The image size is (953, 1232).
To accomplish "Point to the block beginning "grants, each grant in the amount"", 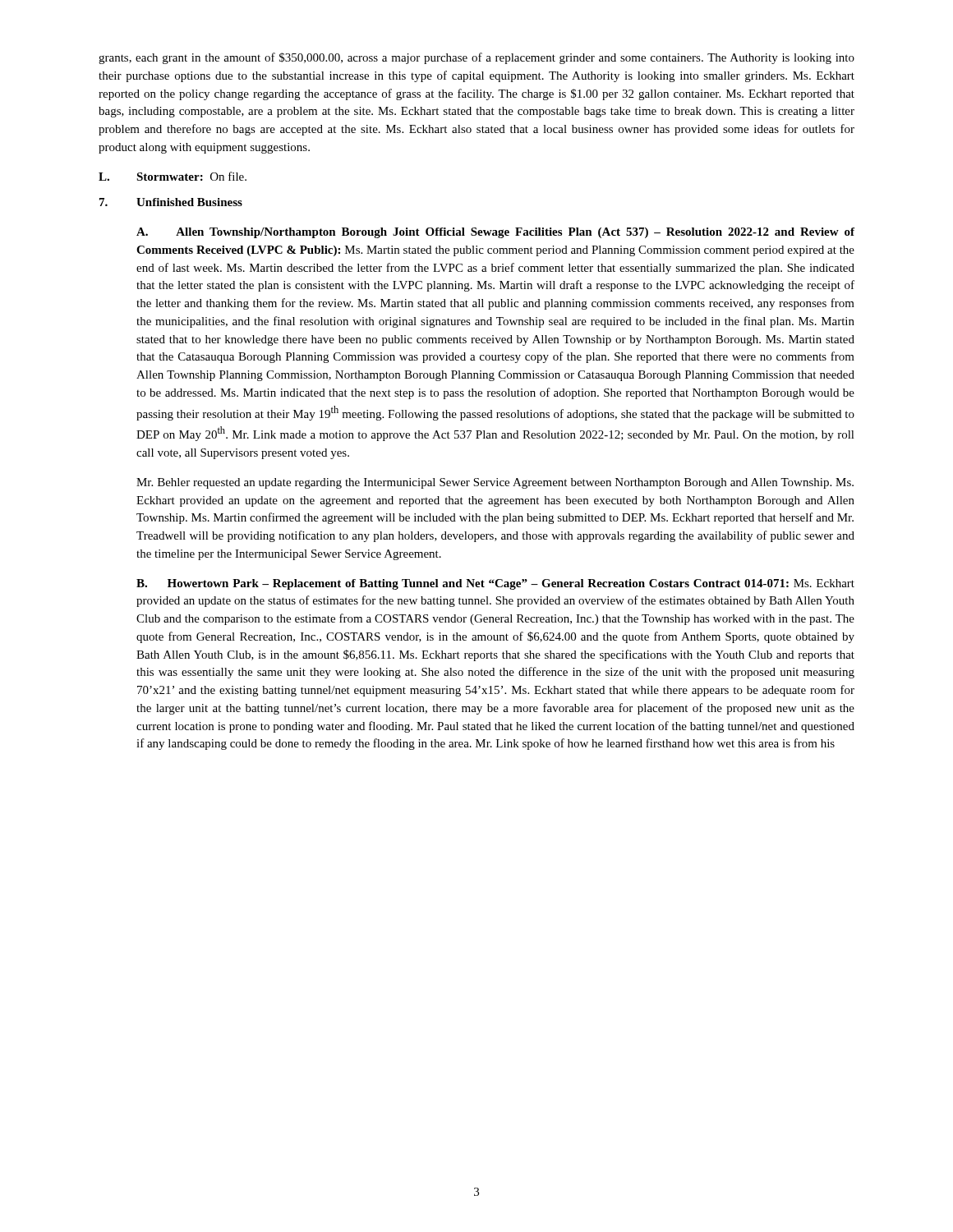I will point(476,102).
